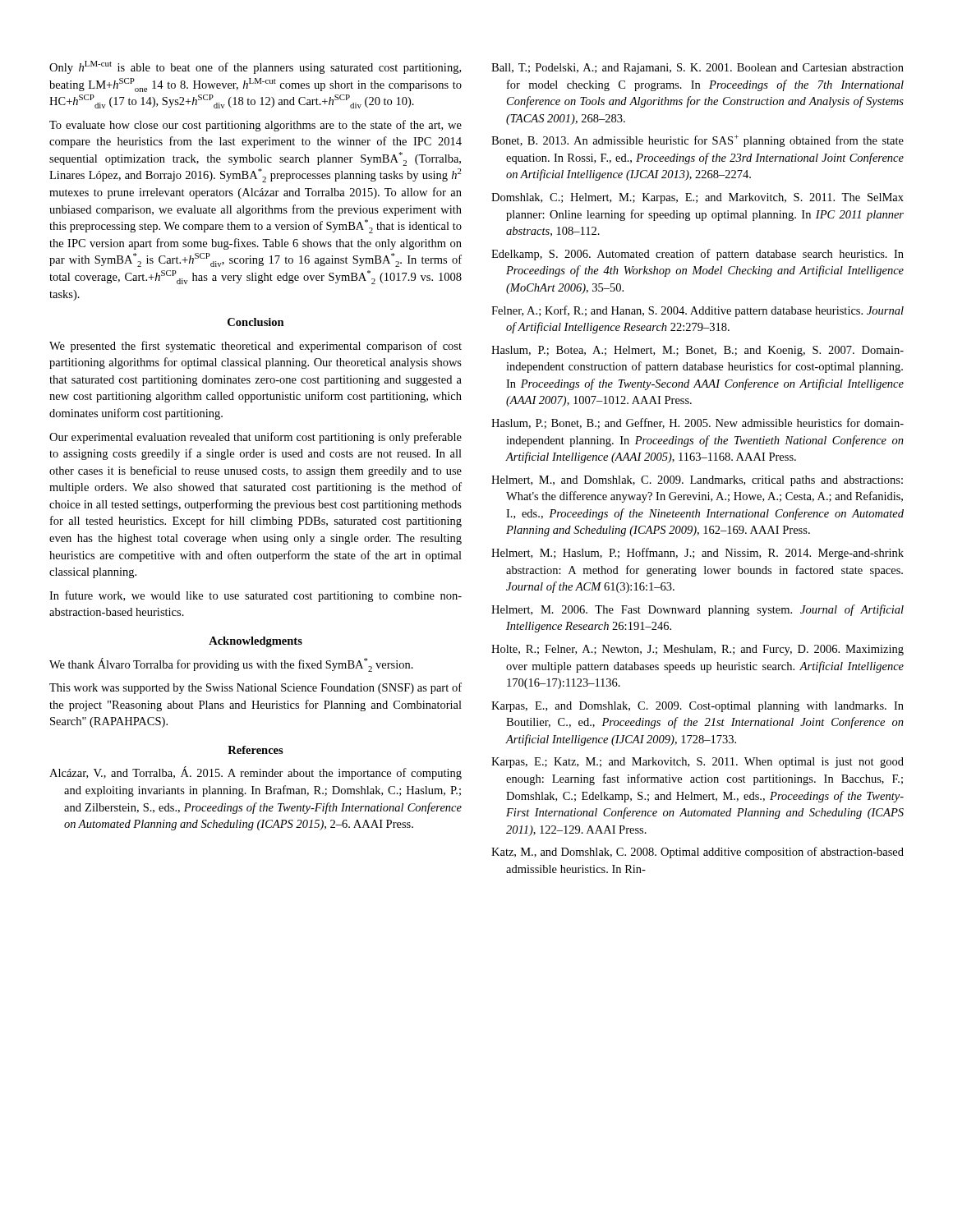953x1232 pixels.
Task: Where is the passage that starts "Karpas, E., and Domshlak, C. 2009. Cost-optimal"?
Action: point(698,722)
